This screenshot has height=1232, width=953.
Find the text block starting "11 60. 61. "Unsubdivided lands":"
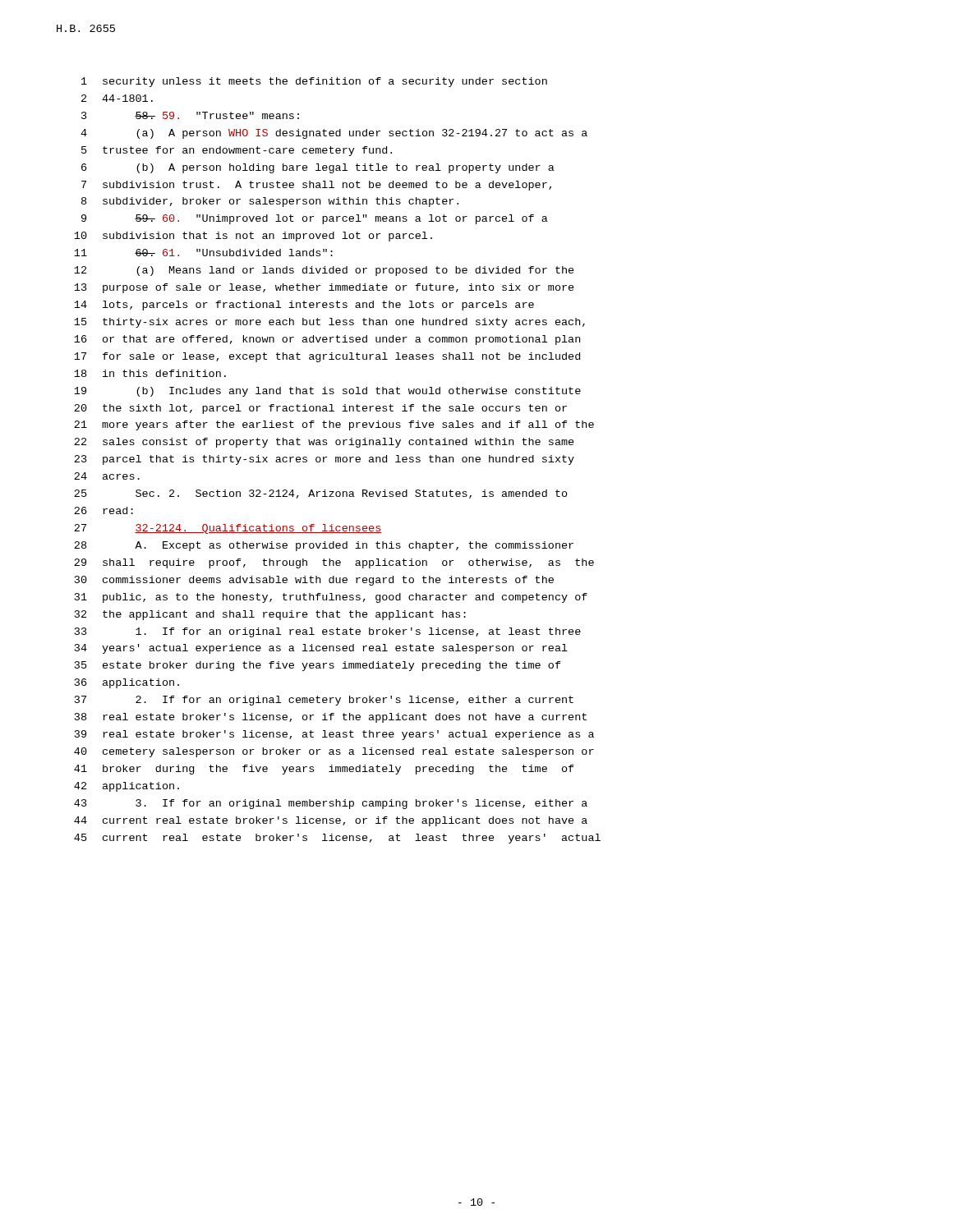pyautogui.click(x=195, y=254)
